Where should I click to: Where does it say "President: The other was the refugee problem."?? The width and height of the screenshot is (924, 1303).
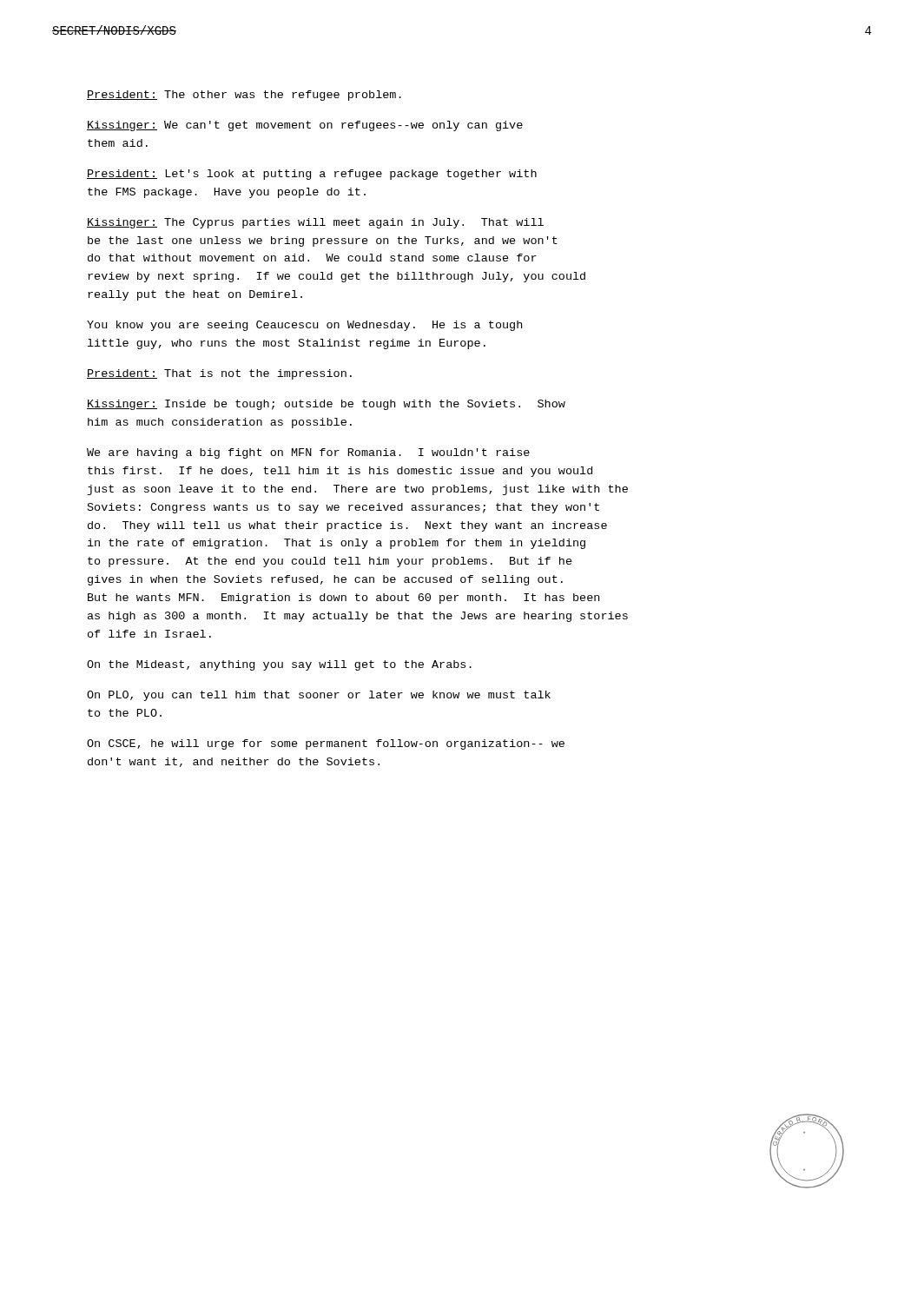pyautogui.click(x=245, y=95)
